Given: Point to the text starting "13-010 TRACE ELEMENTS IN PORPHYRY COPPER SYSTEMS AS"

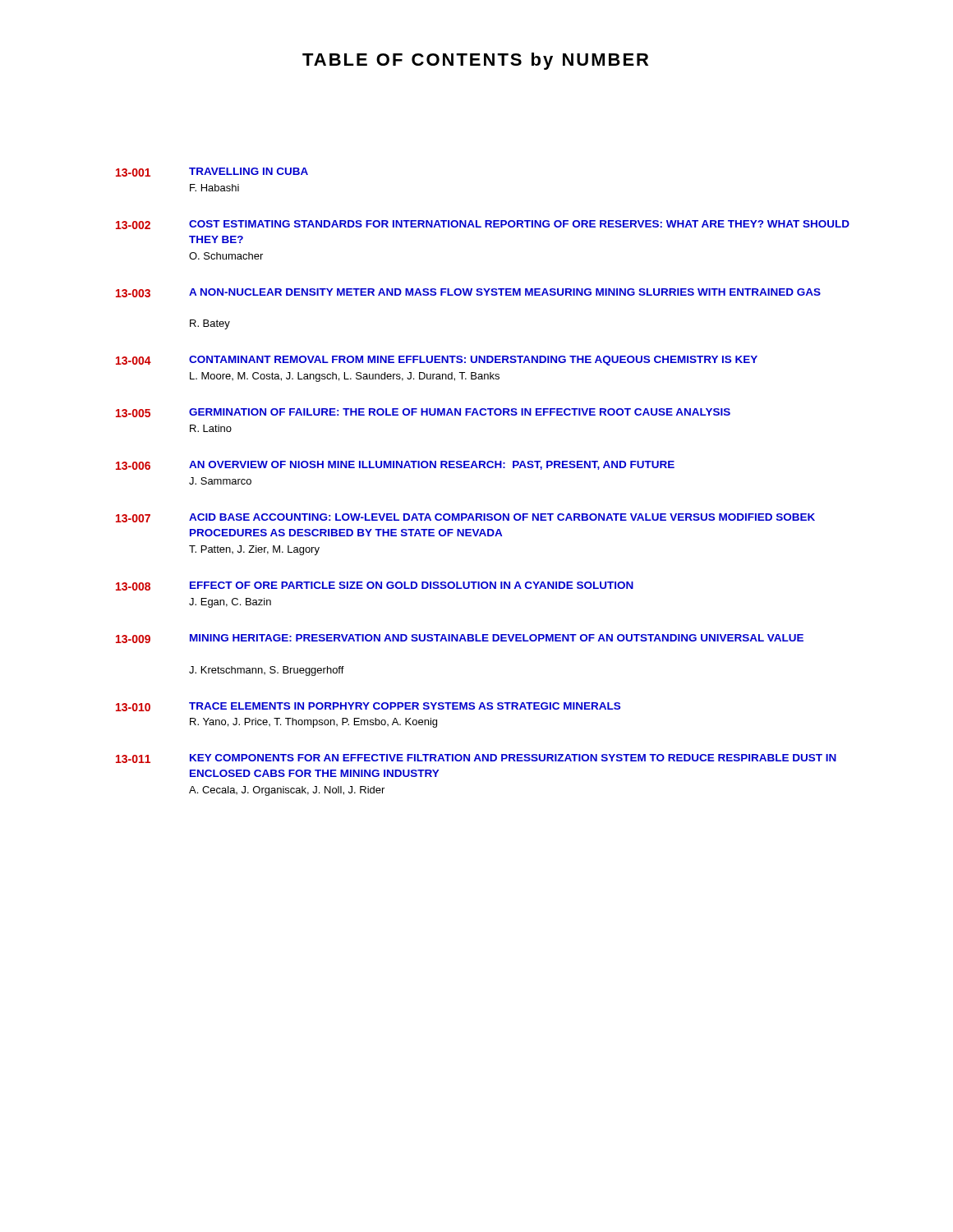Looking at the screenshot, I should tap(485, 713).
